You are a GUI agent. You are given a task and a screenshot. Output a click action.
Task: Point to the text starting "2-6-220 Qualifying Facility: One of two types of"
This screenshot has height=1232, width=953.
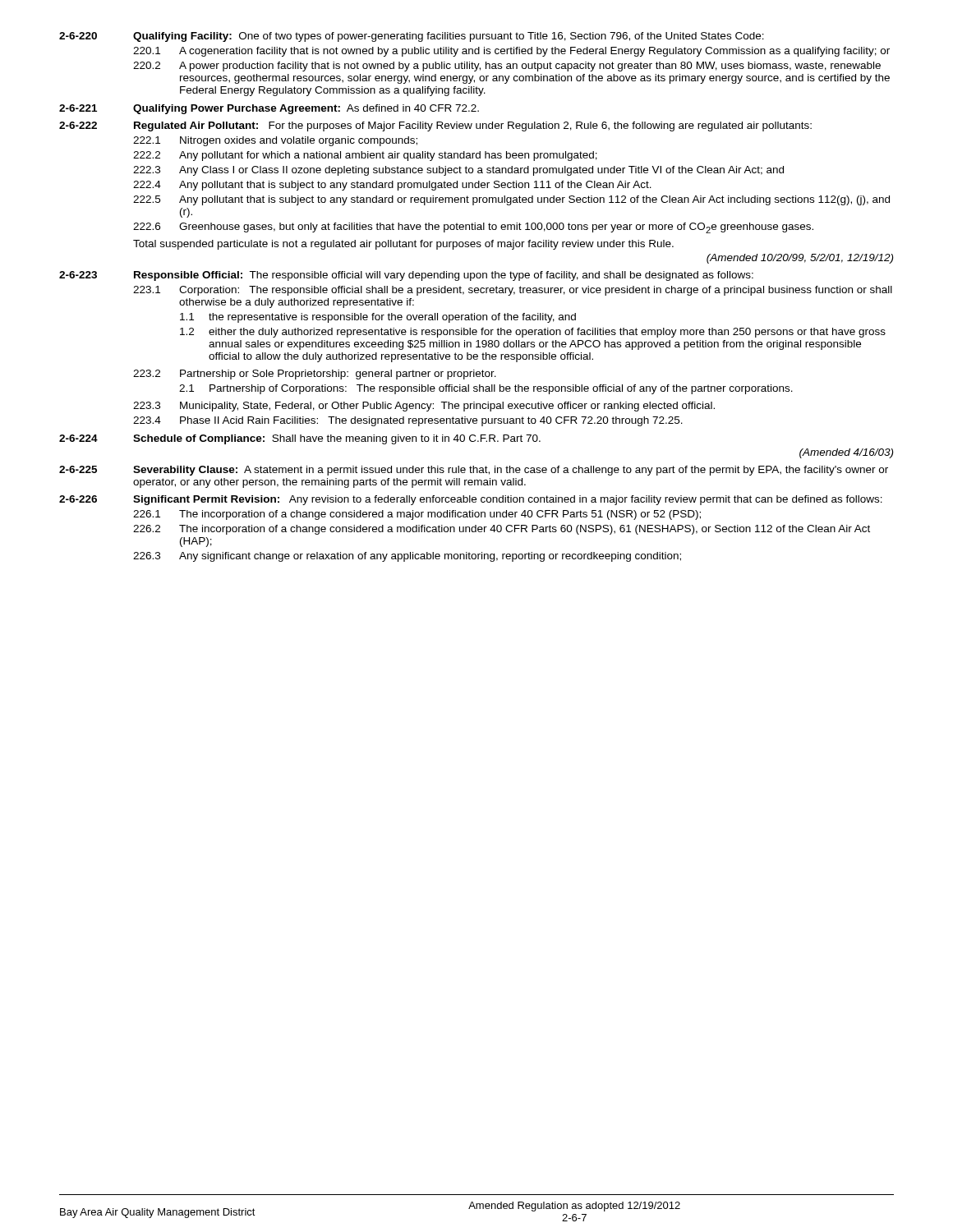pos(476,64)
